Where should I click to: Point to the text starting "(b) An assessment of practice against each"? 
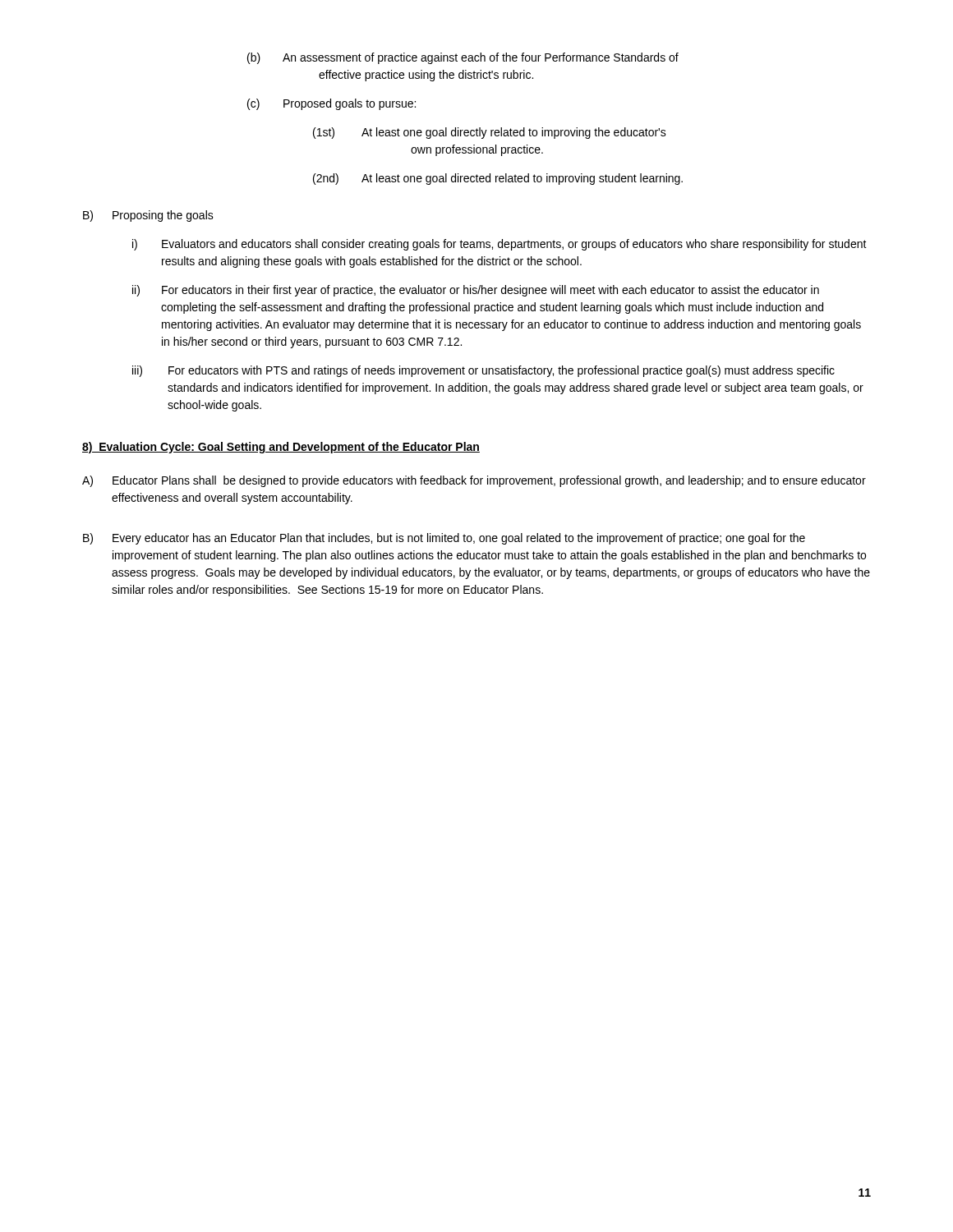pyautogui.click(x=462, y=67)
